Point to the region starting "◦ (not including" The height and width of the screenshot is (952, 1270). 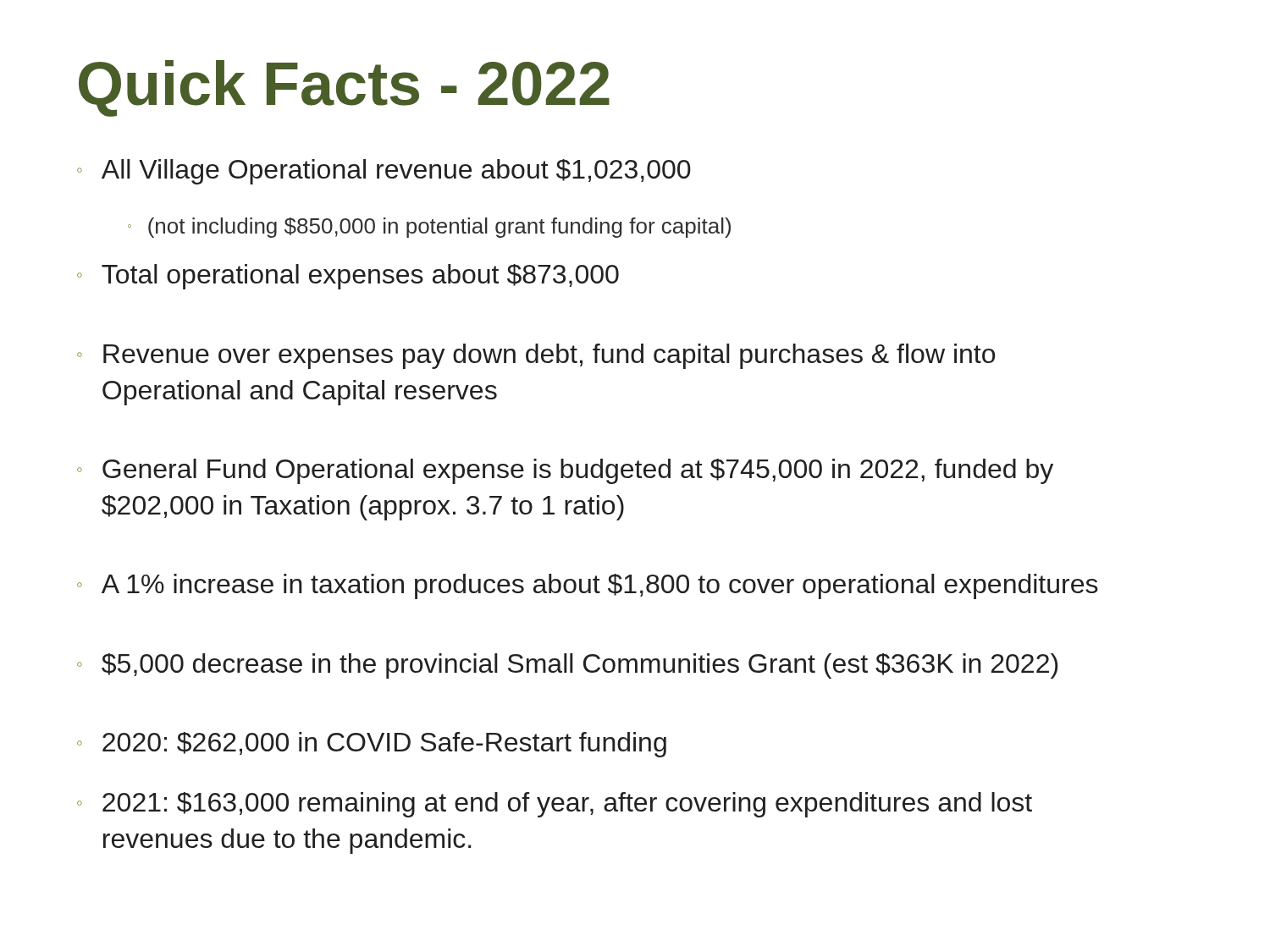coord(660,227)
